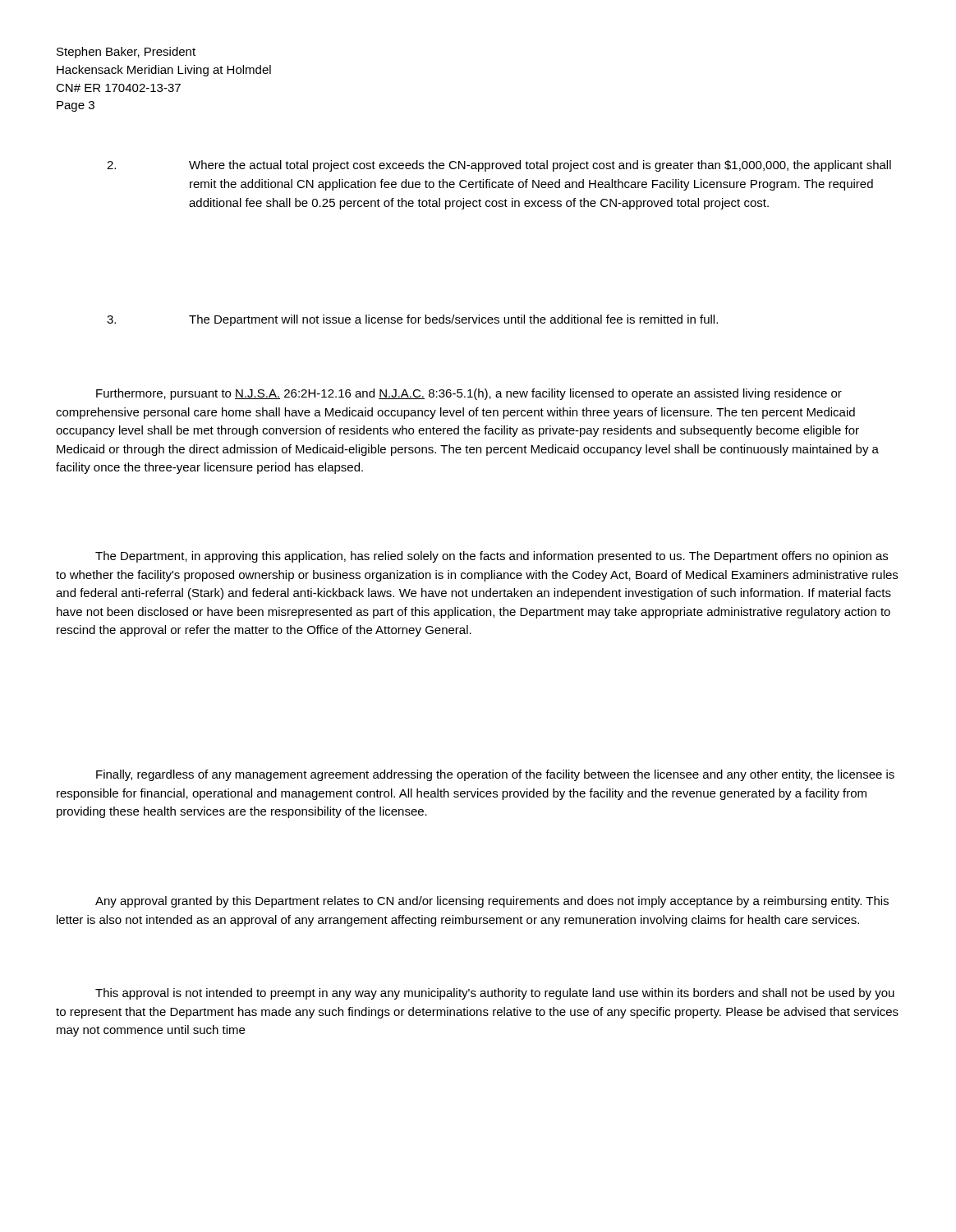The image size is (956, 1232).
Task: Navigate to the region starting "Furthermore, pursuant to N.J.S.A. 26:2H-12.16 and"
Action: click(467, 430)
